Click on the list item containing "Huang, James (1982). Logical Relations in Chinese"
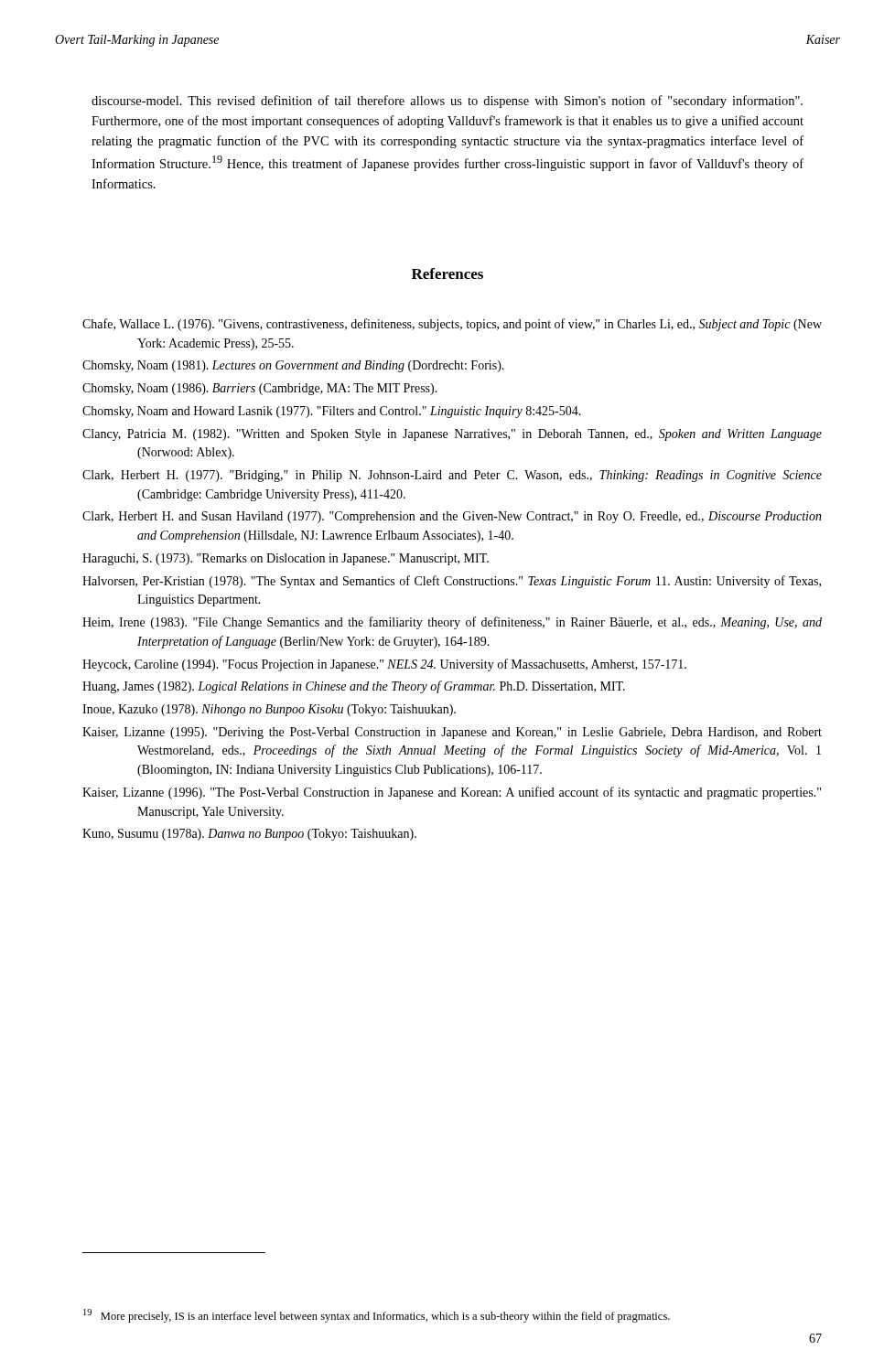The height and width of the screenshot is (1372, 895). (354, 687)
